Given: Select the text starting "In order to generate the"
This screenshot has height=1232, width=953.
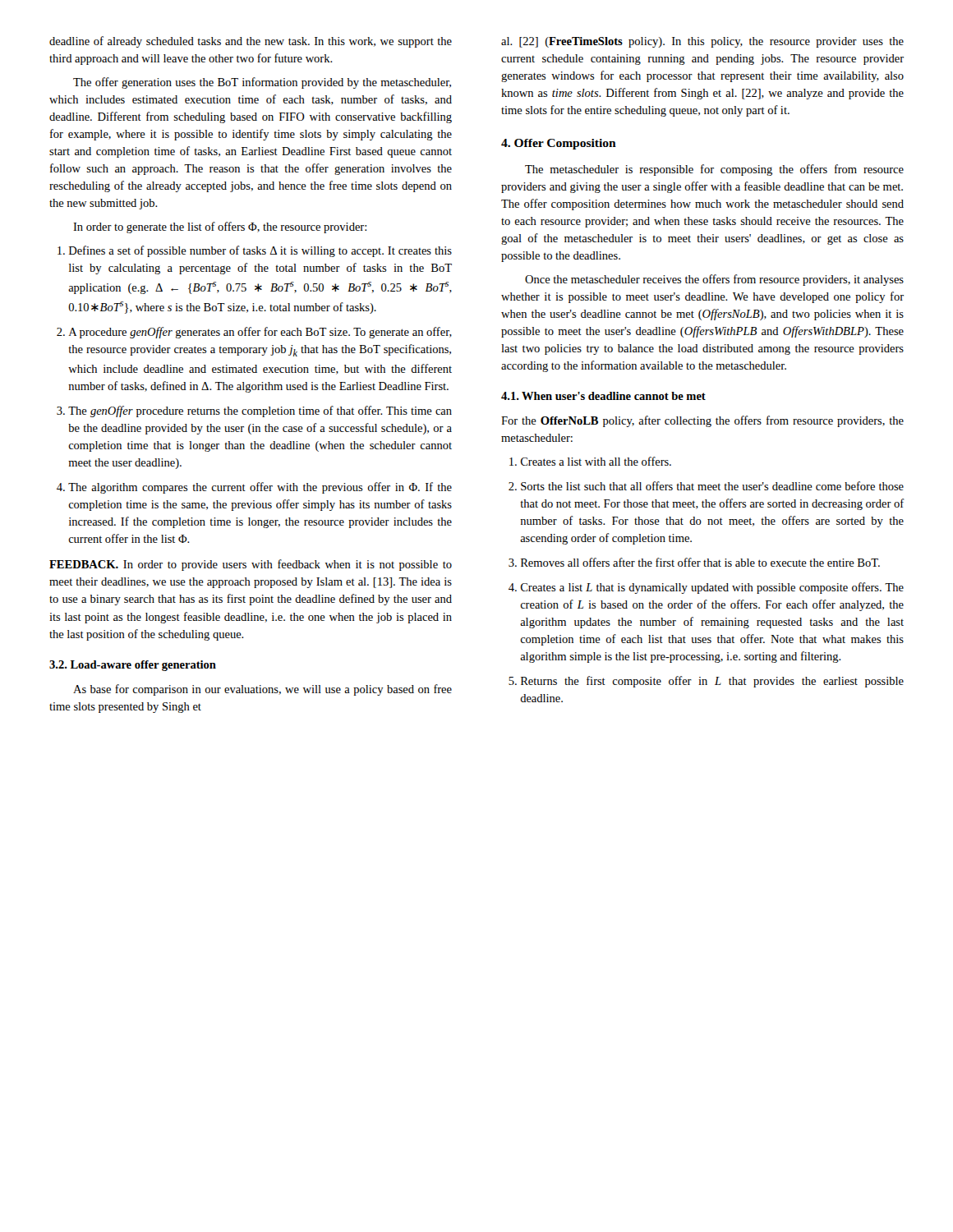Looking at the screenshot, I should (251, 227).
